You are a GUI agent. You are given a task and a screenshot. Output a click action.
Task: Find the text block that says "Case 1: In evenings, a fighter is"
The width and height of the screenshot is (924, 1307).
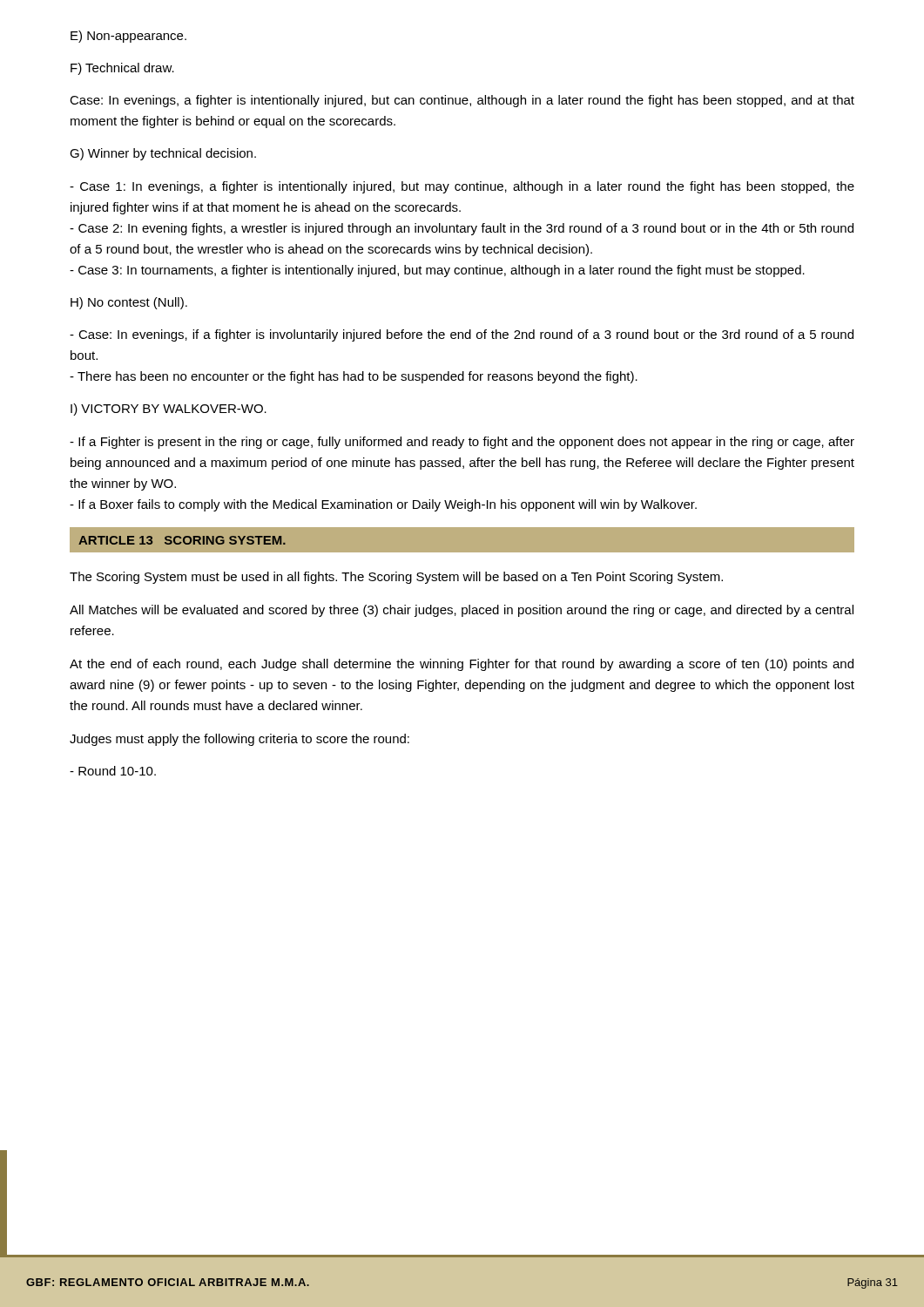(462, 227)
